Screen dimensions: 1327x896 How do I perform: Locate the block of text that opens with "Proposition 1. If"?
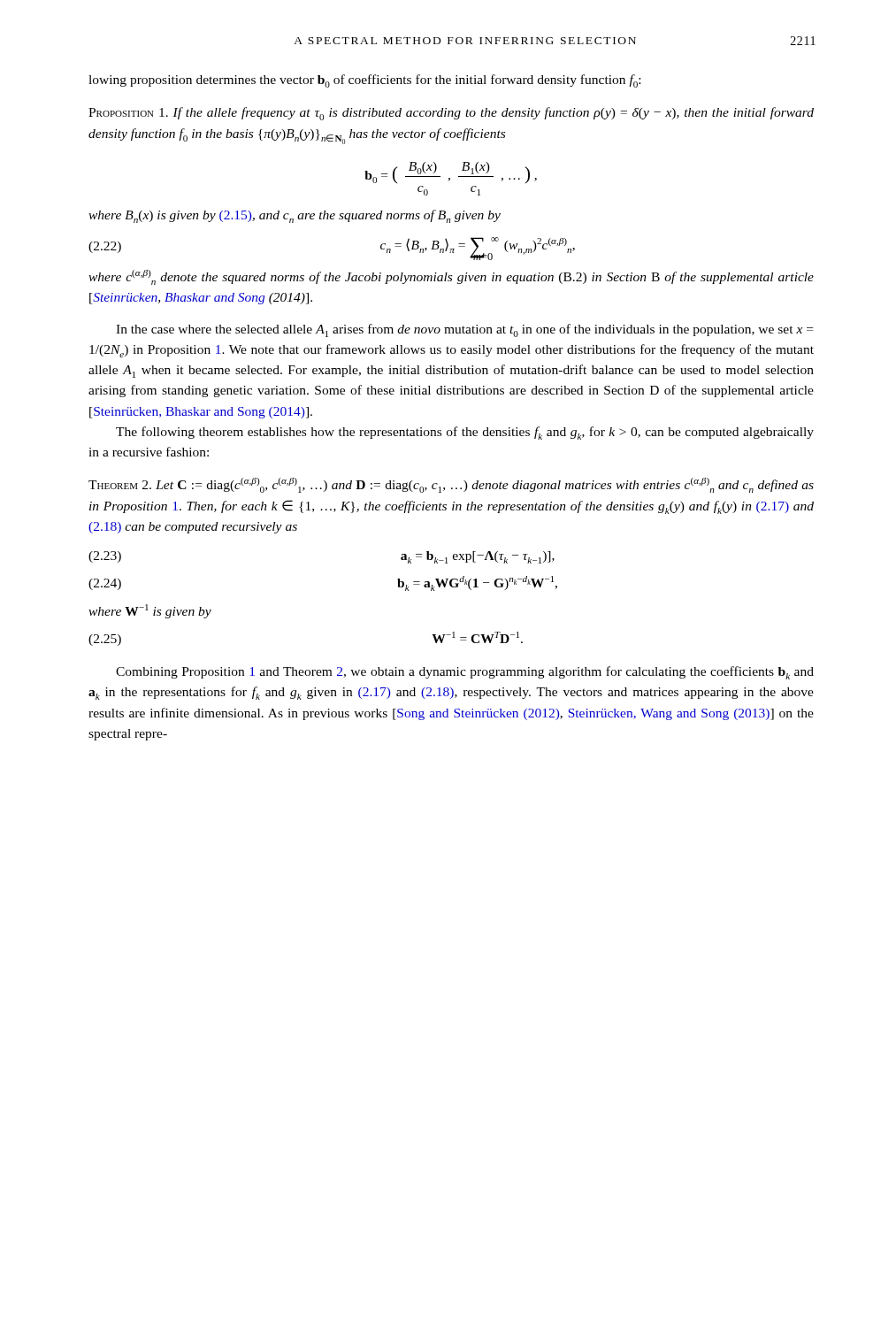[x=451, y=122]
